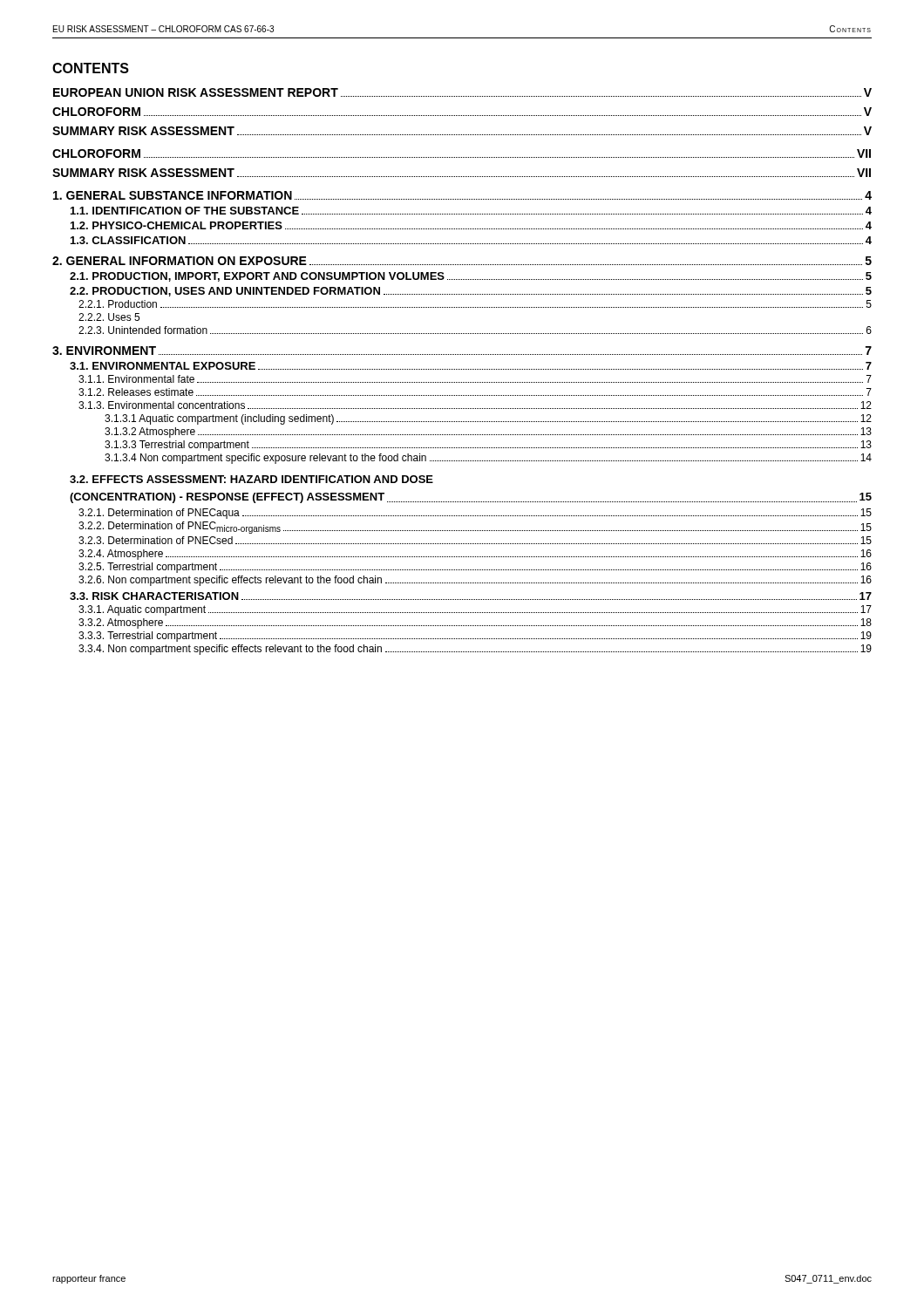Click where it says "2.2.1. Production 5"

pyautogui.click(x=475, y=304)
